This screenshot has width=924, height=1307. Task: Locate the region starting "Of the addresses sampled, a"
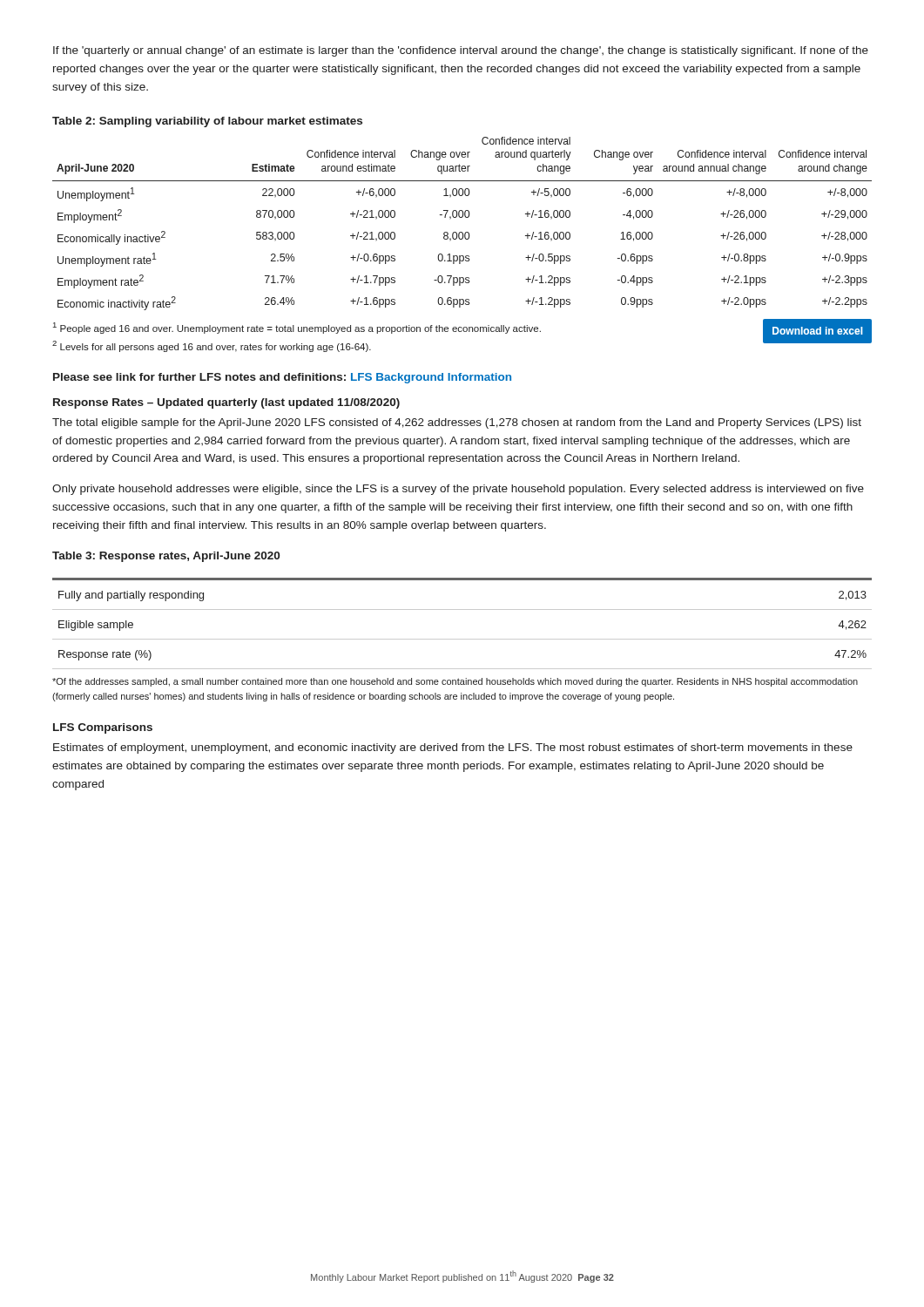pos(455,689)
